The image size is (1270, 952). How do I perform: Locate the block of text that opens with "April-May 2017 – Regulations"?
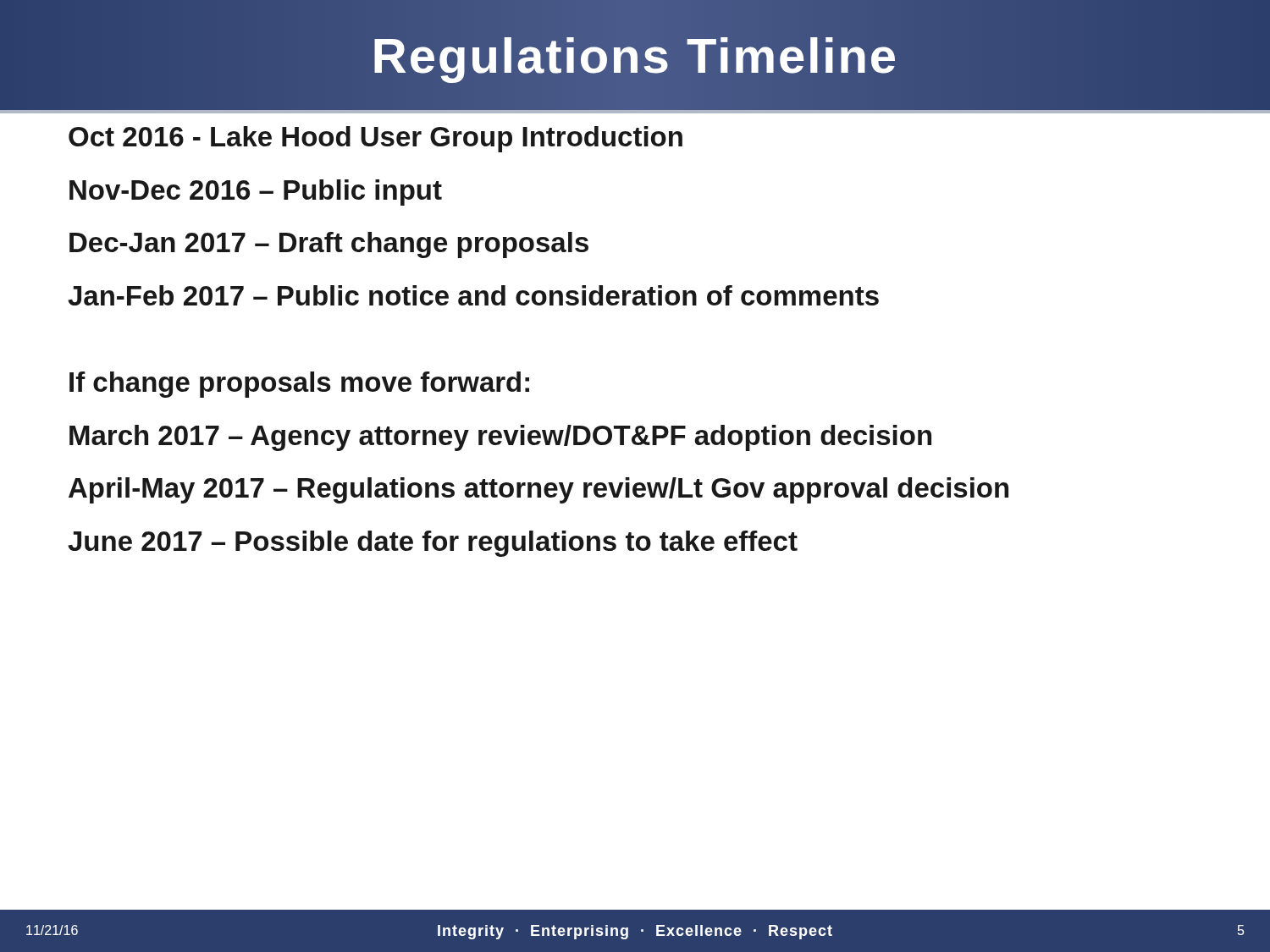click(x=539, y=488)
